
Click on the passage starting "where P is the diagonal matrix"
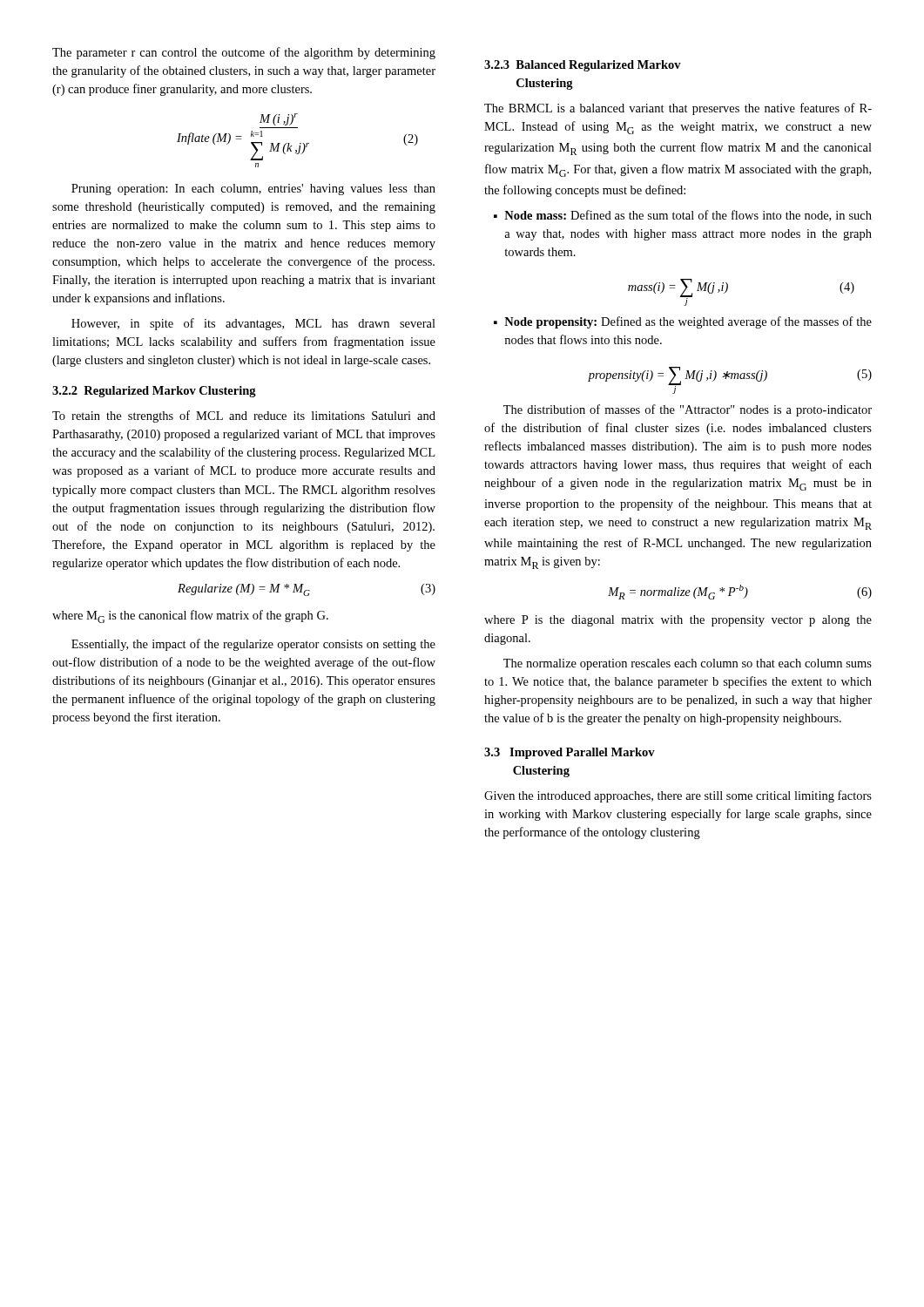click(x=678, y=669)
